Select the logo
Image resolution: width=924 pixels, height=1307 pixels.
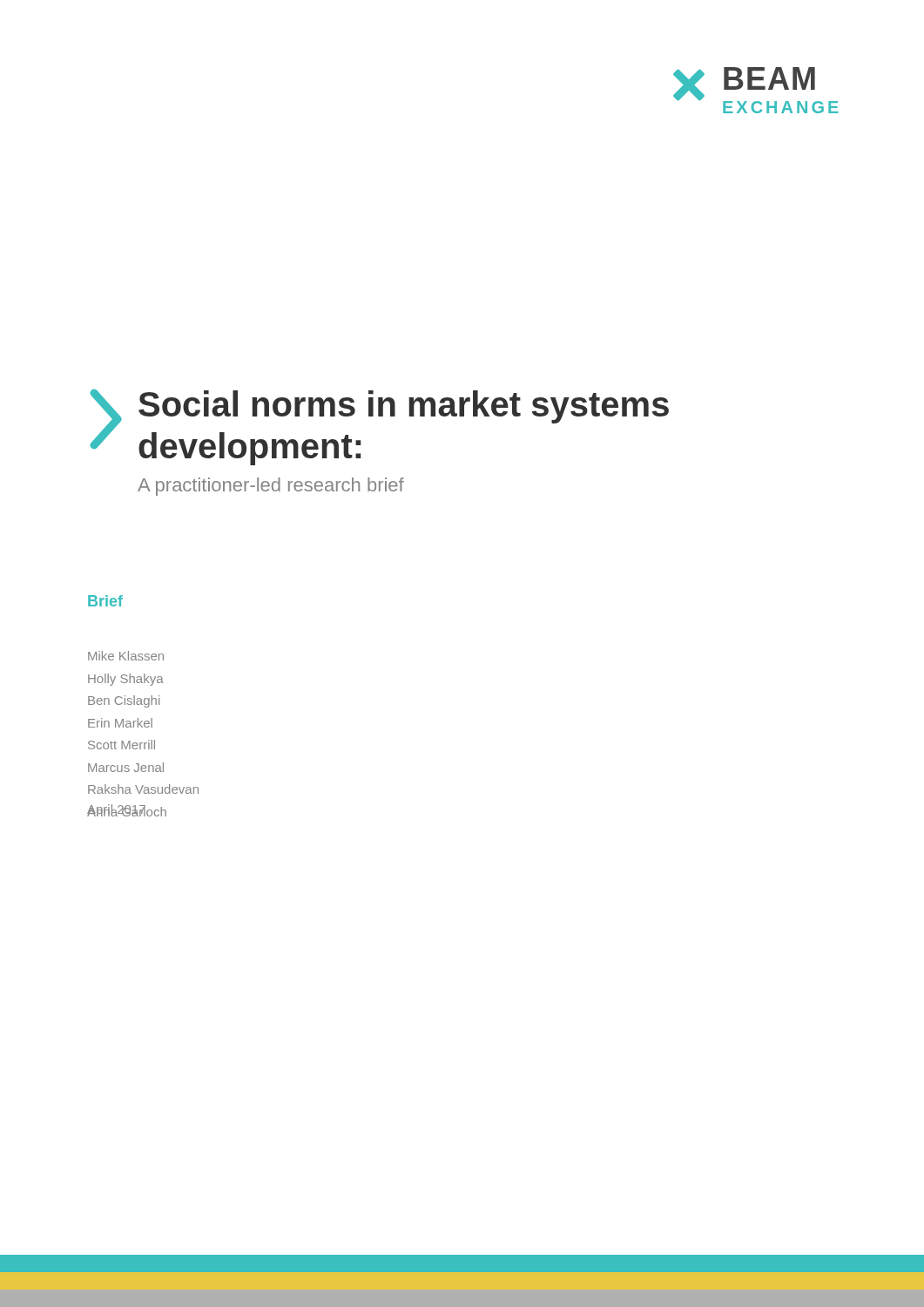point(759,91)
